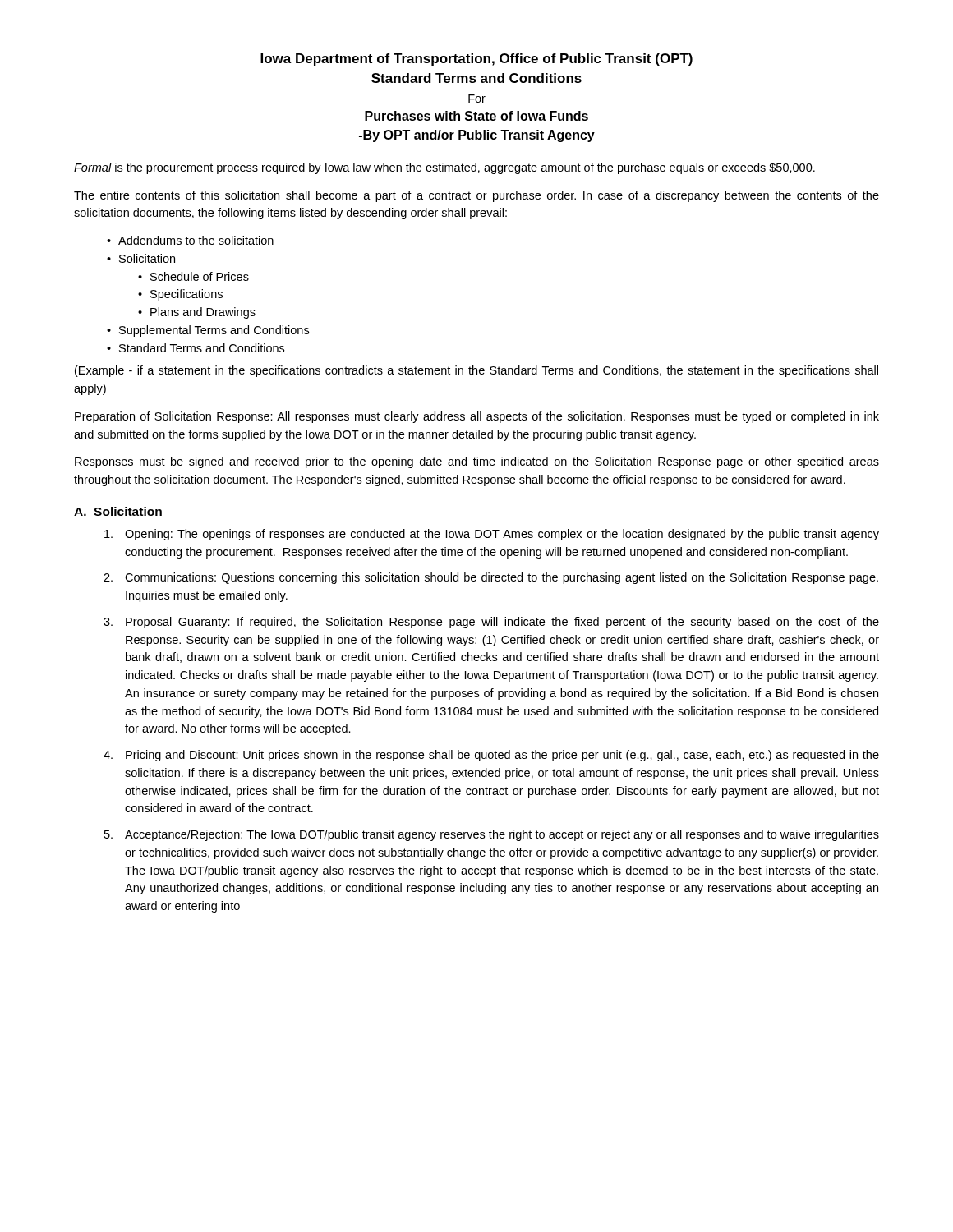Where is the passage that starts "The entire contents of this solicitation shall"?

tap(476, 204)
